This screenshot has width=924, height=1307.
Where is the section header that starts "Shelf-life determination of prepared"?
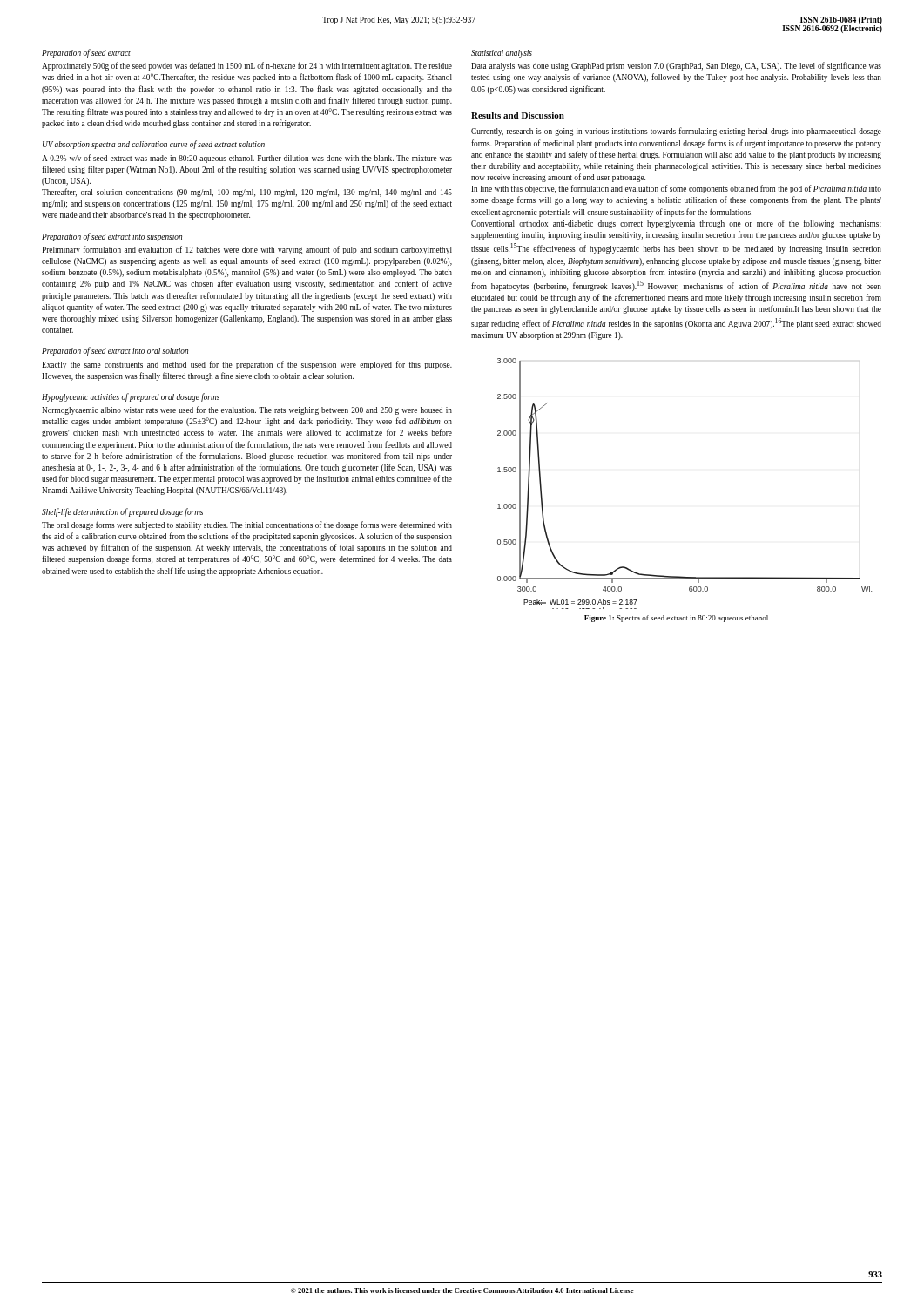click(x=123, y=512)
